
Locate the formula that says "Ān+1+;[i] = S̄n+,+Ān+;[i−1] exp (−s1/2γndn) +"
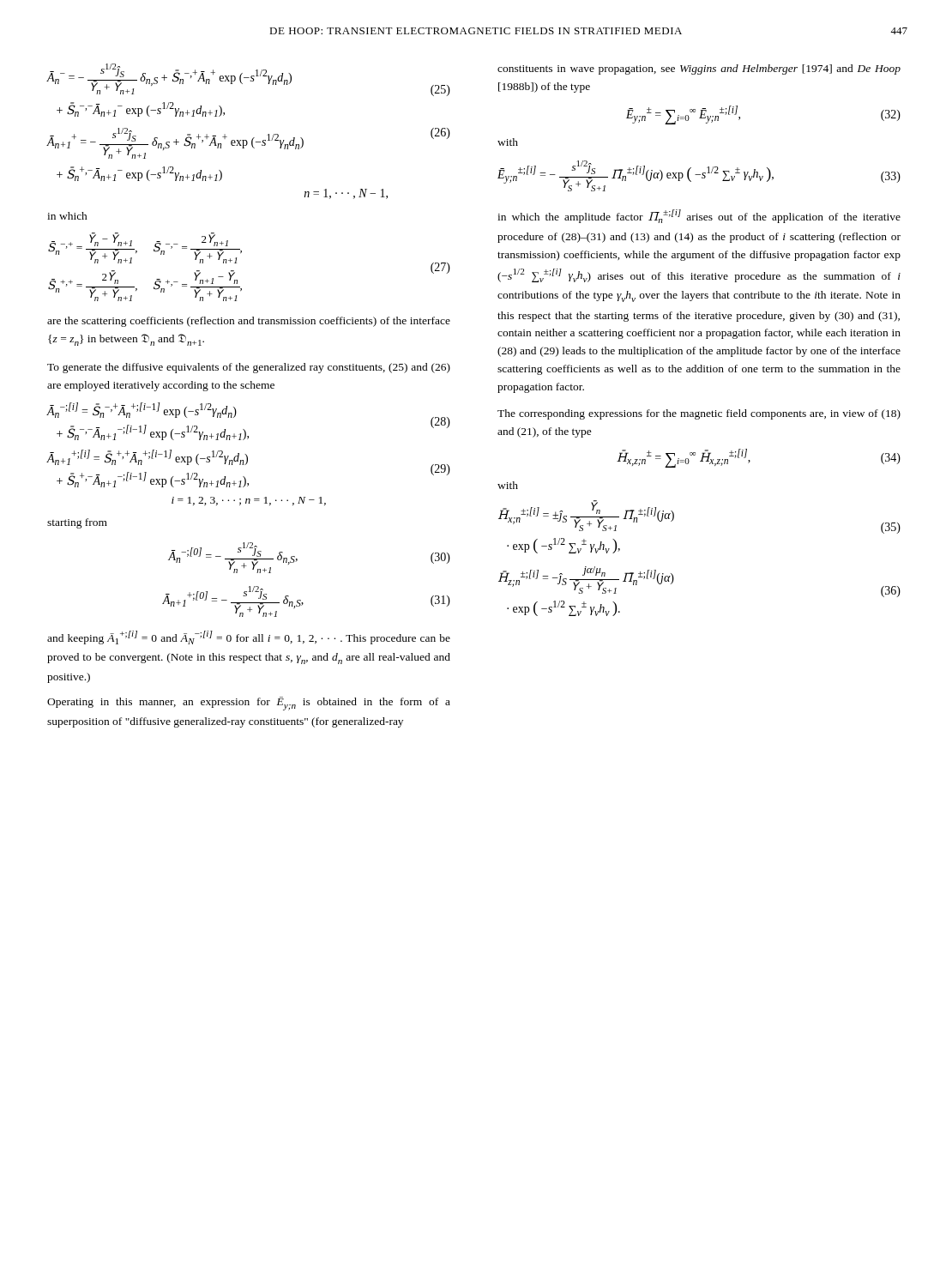[249, 478]
